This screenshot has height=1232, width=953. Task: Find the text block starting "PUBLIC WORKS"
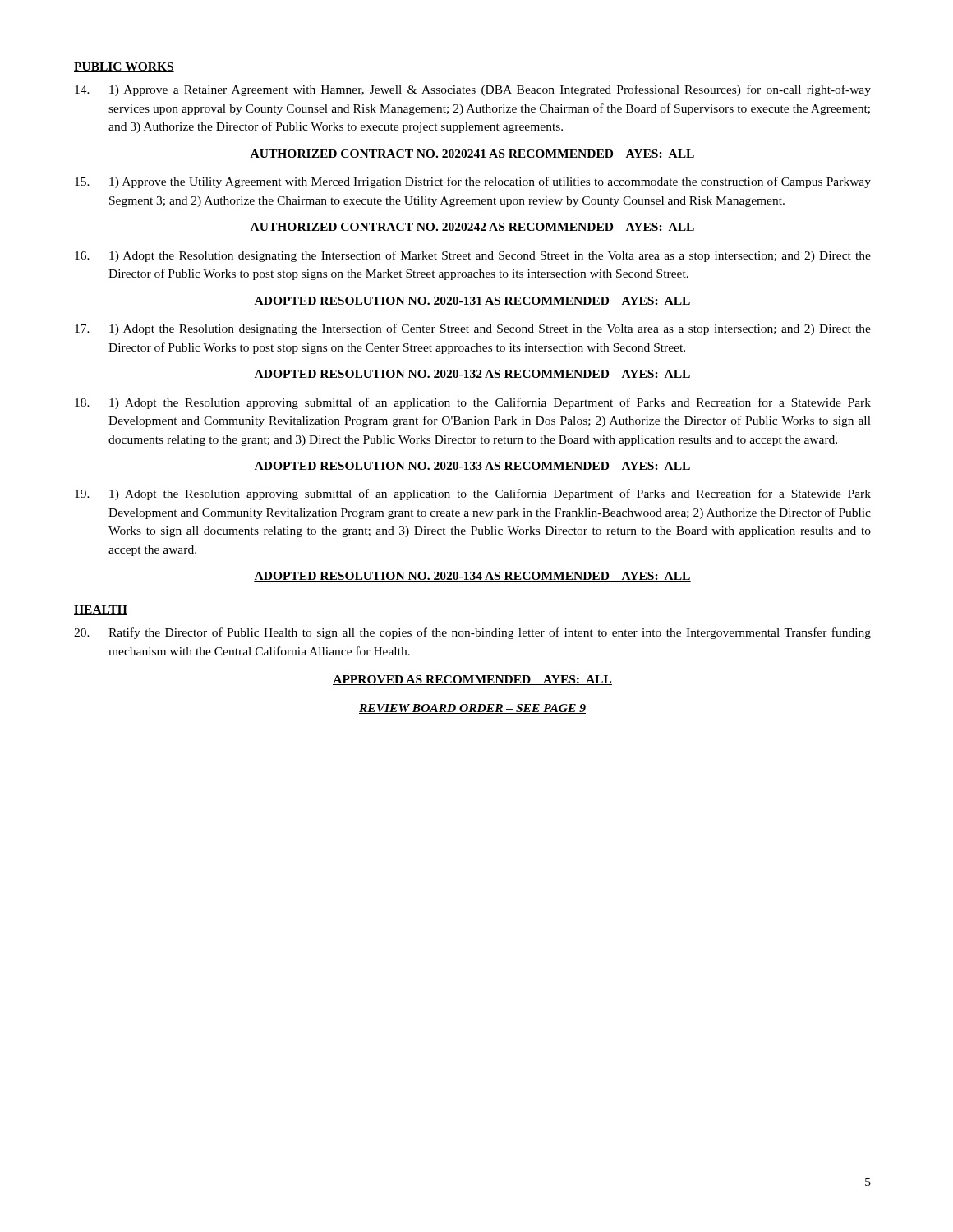pyautogui.click(x=124, y=66)
